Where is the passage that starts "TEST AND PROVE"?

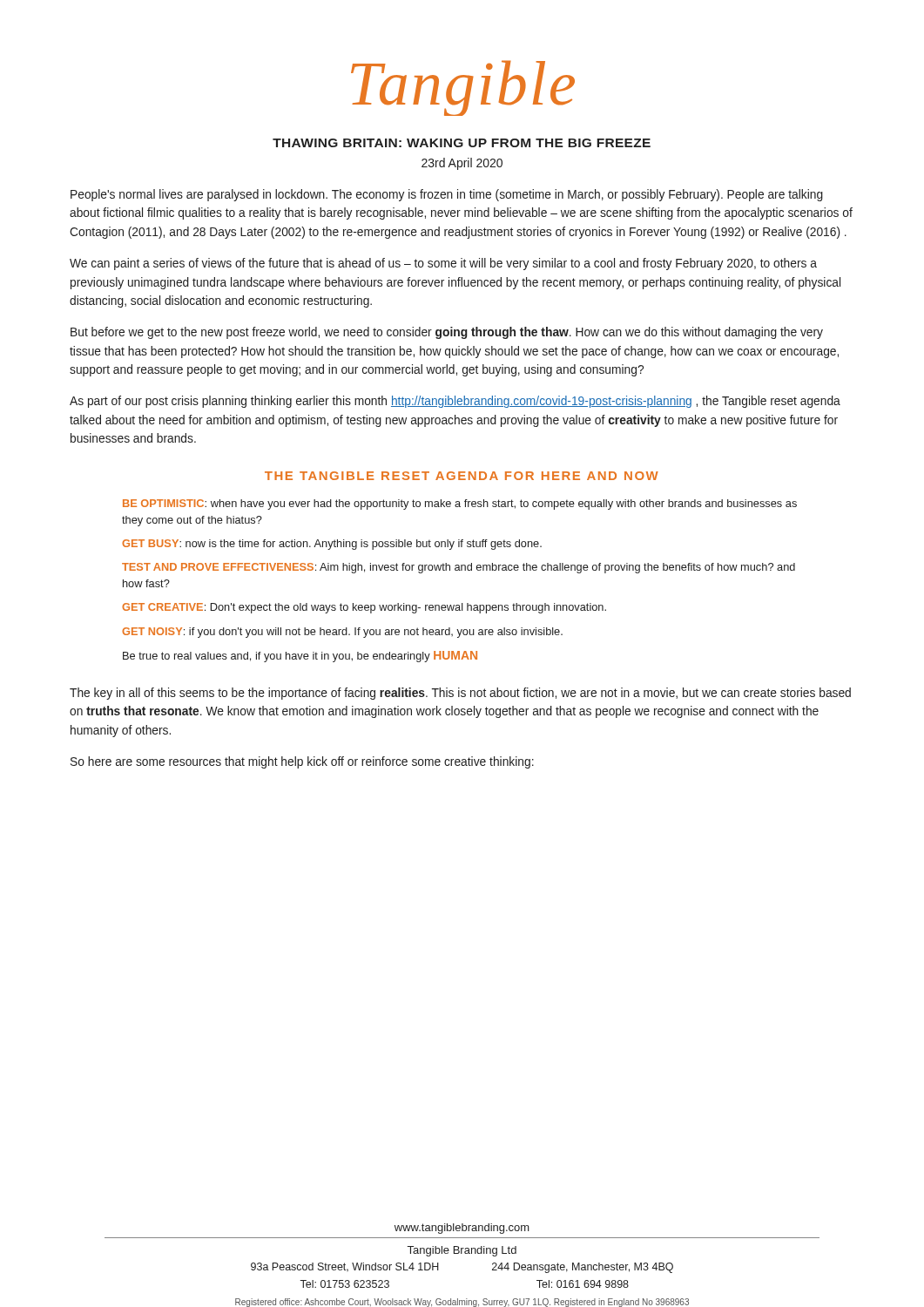pyautogui.click(x=459, y=575)
